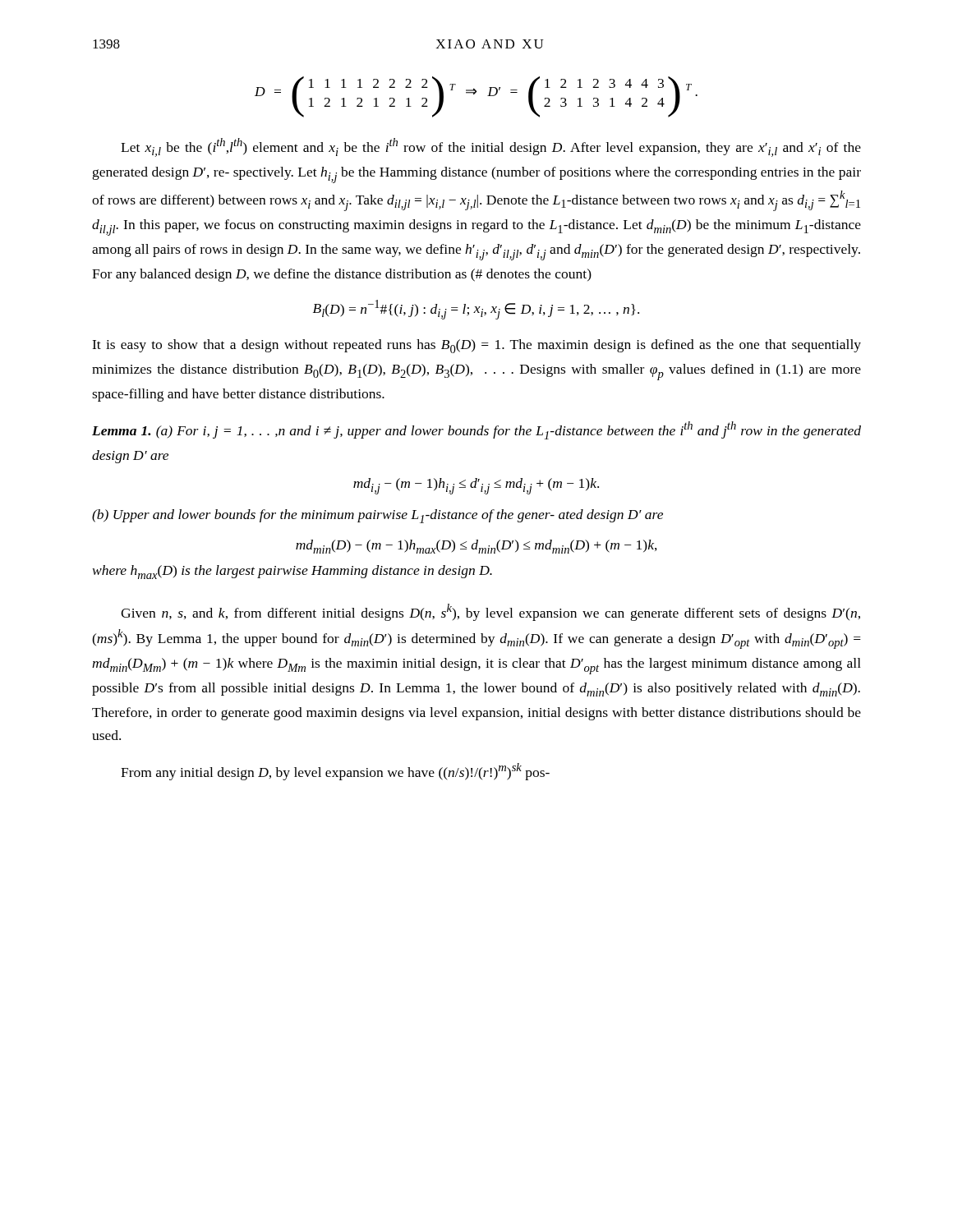Click on the formula with the text "D = ( 11112222 12121212 ) T ⇒"

pos(476,93)
